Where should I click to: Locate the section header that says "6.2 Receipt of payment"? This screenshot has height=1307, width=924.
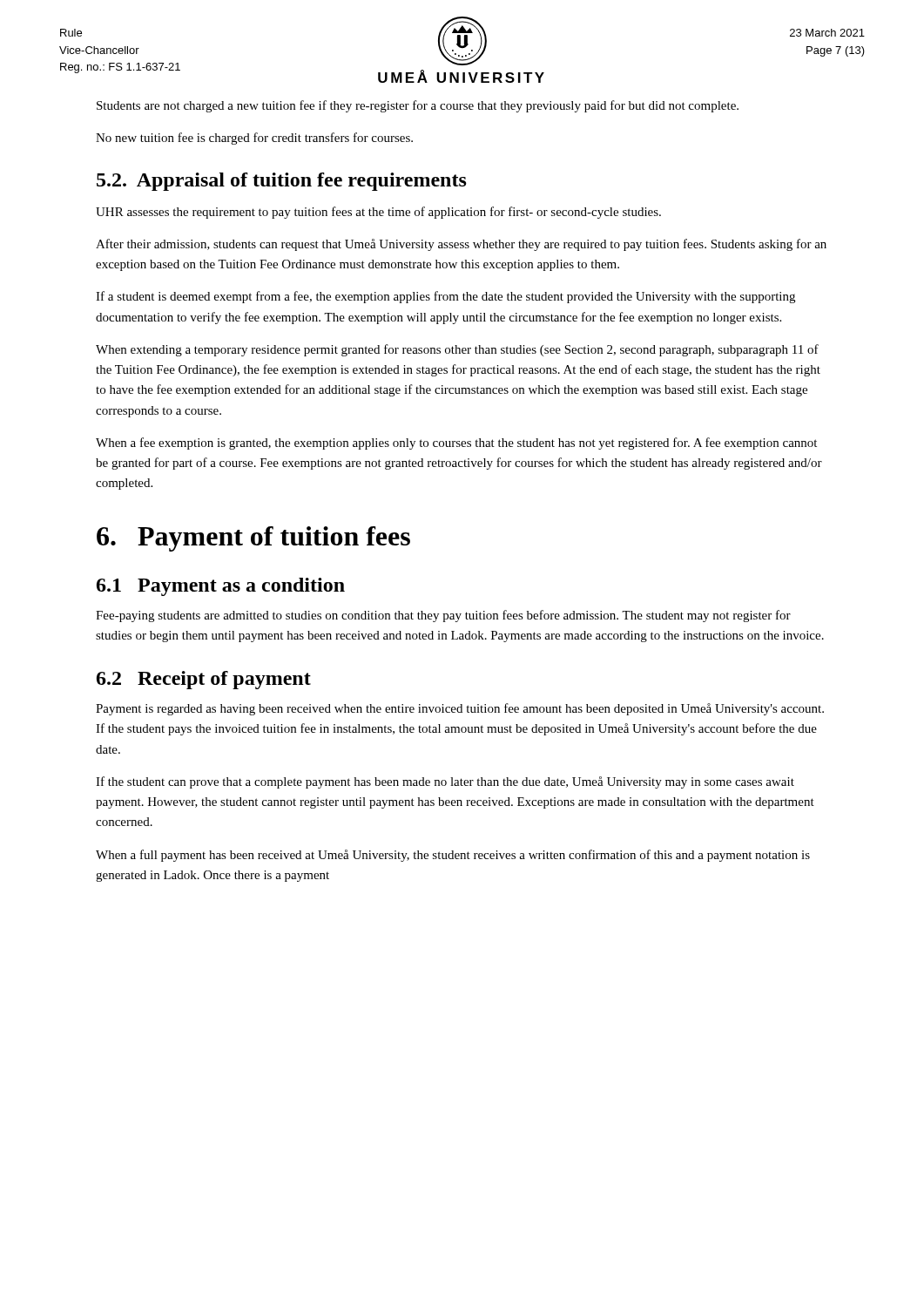pyautogui.click(x=203, y=678)
